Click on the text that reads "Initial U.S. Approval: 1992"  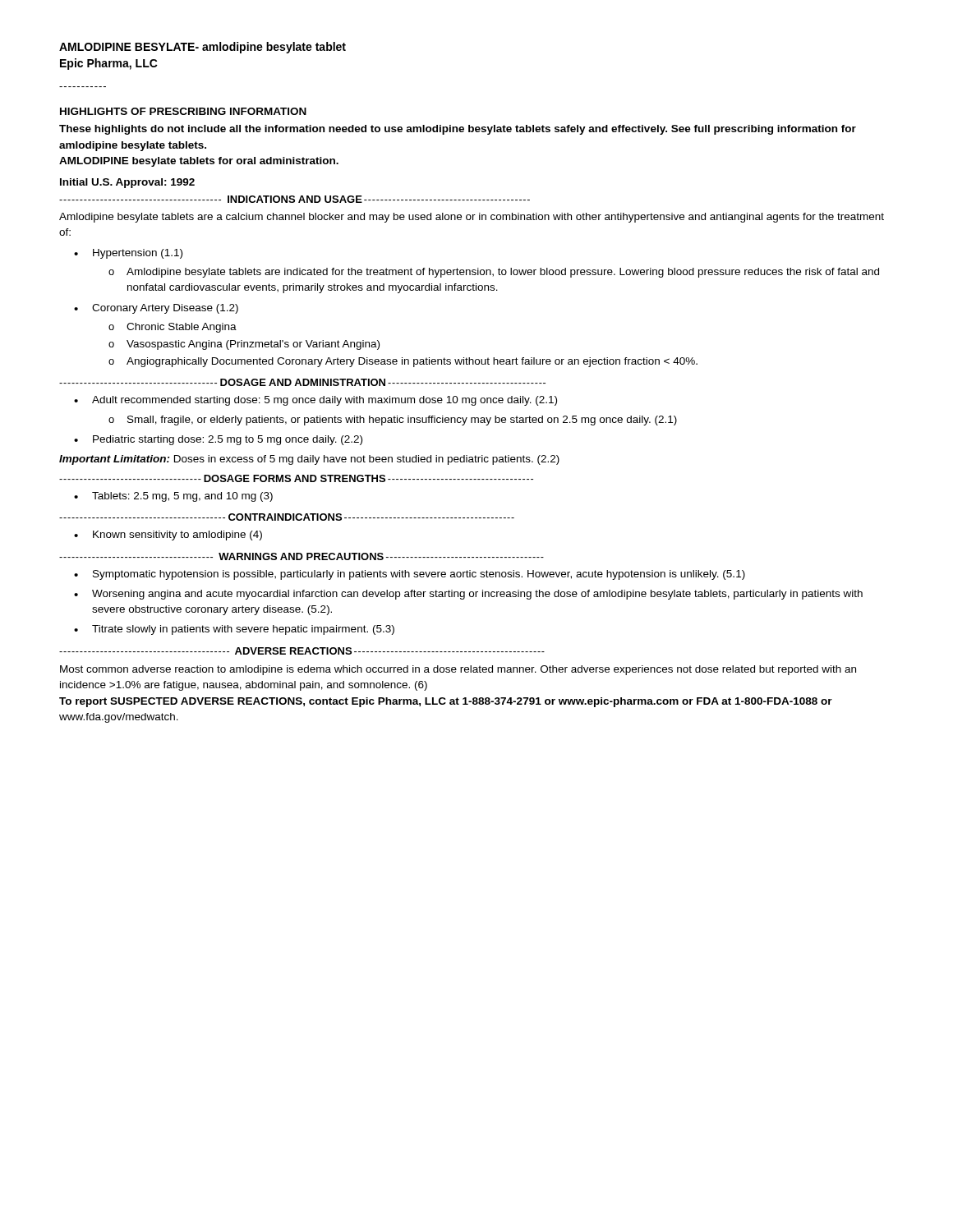(x=127, y=182)
